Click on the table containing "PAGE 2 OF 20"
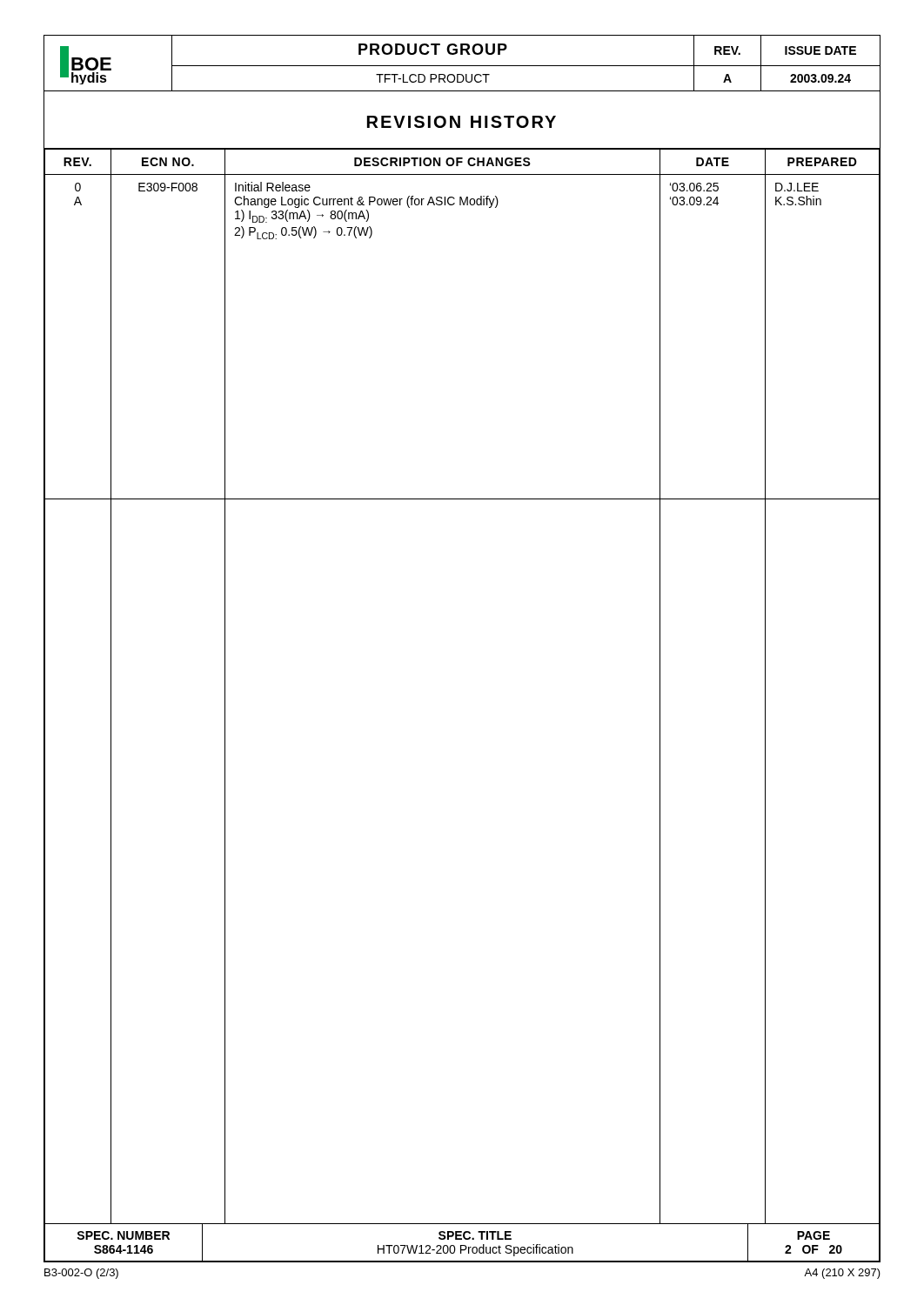Viewport: 924px width, 1305px height. pyautogui.click(x=462, y=1242)
